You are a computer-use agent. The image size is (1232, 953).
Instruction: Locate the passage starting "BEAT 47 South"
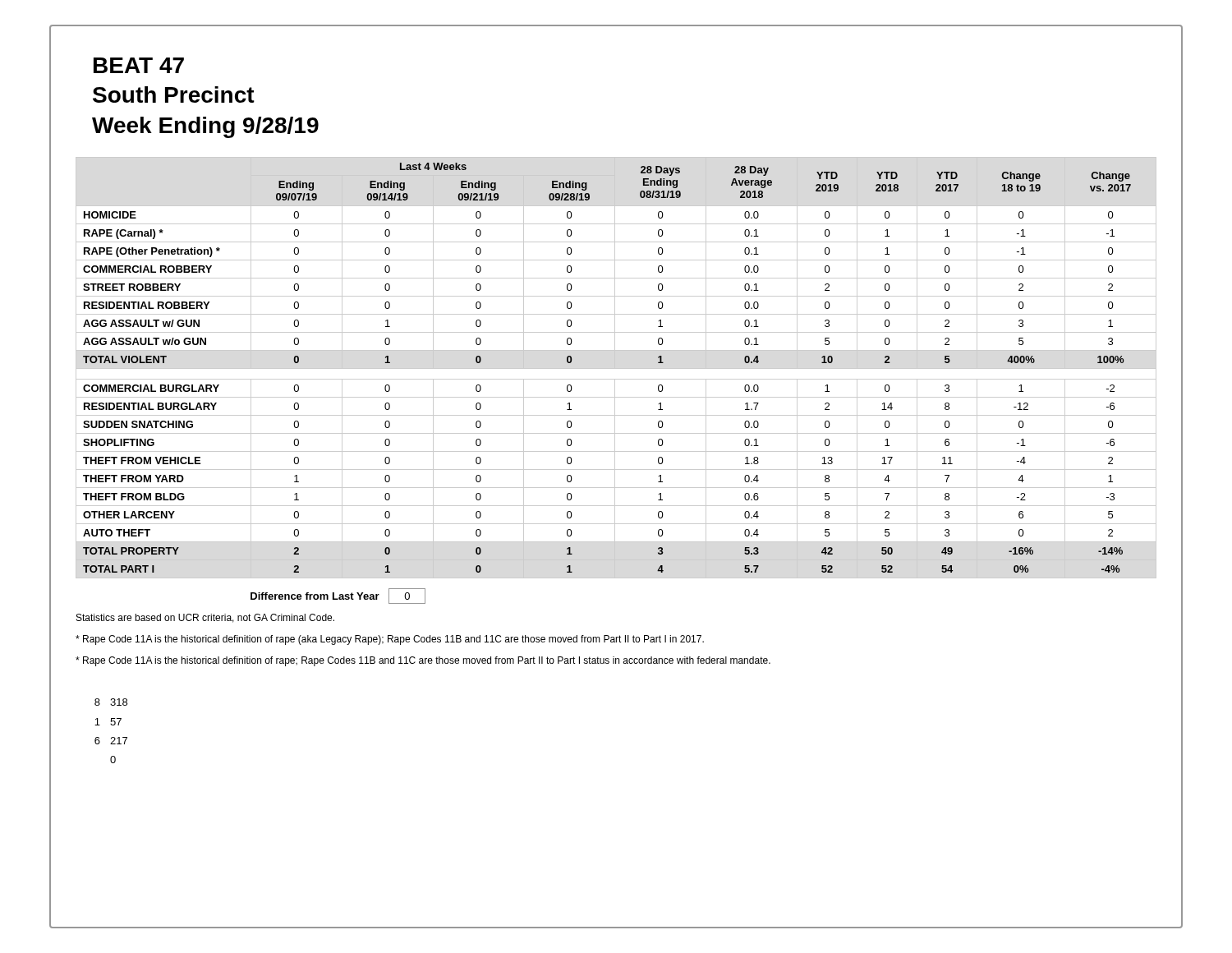click(139, 65)
